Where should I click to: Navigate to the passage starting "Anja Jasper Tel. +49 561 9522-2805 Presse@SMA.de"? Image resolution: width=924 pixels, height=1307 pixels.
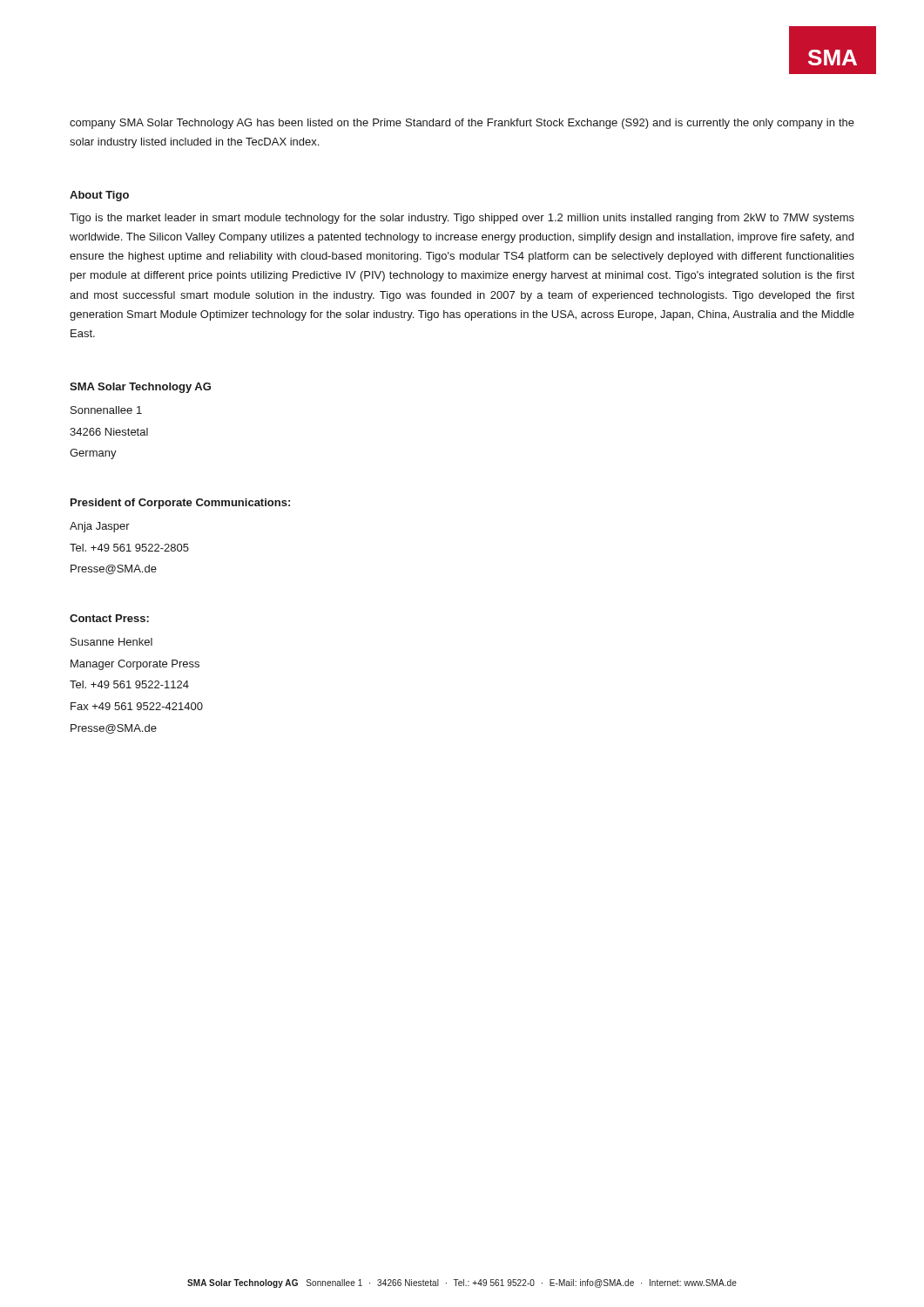point(129,547)
